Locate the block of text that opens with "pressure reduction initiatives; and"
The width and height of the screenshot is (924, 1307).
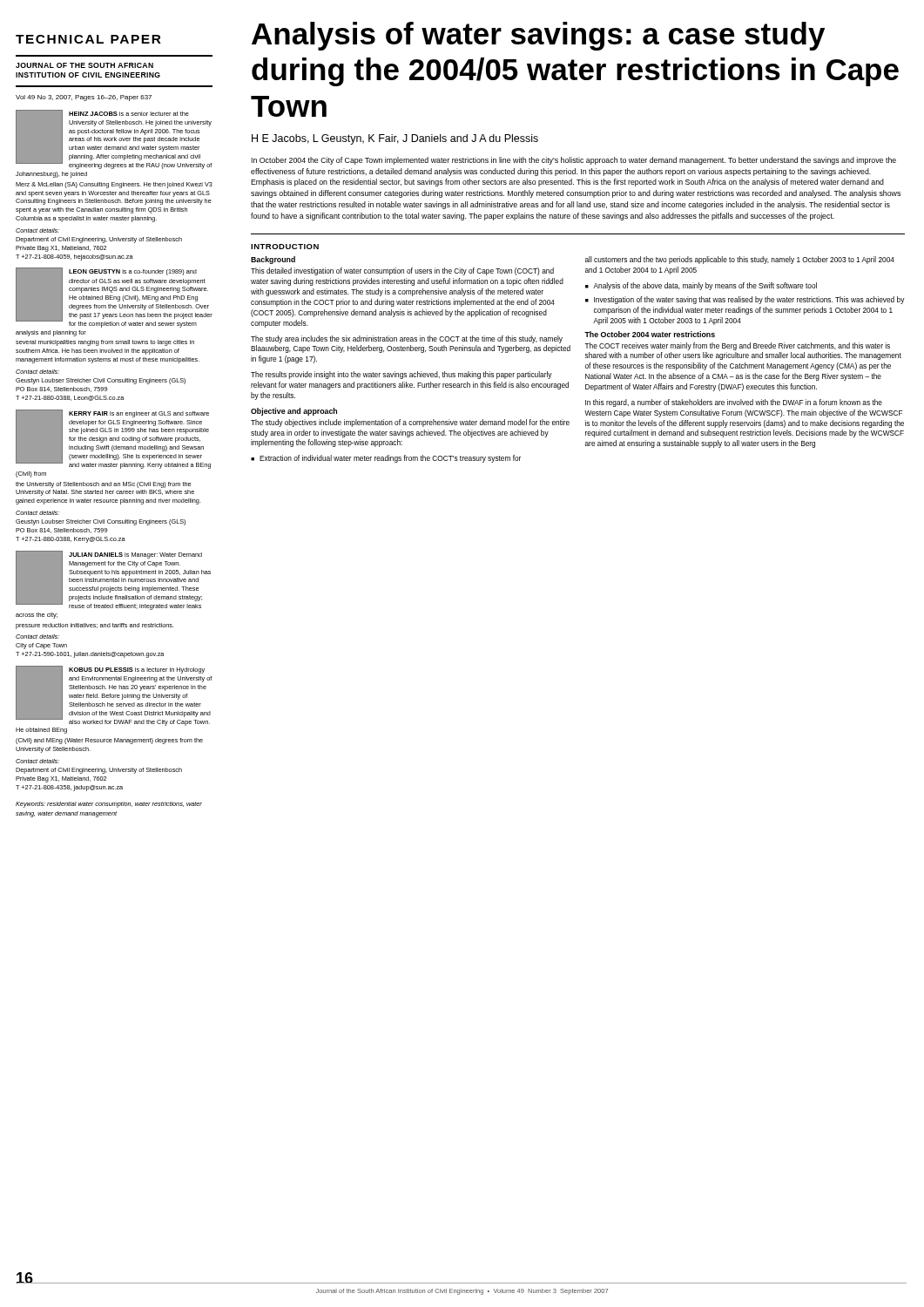pos(95,625)
